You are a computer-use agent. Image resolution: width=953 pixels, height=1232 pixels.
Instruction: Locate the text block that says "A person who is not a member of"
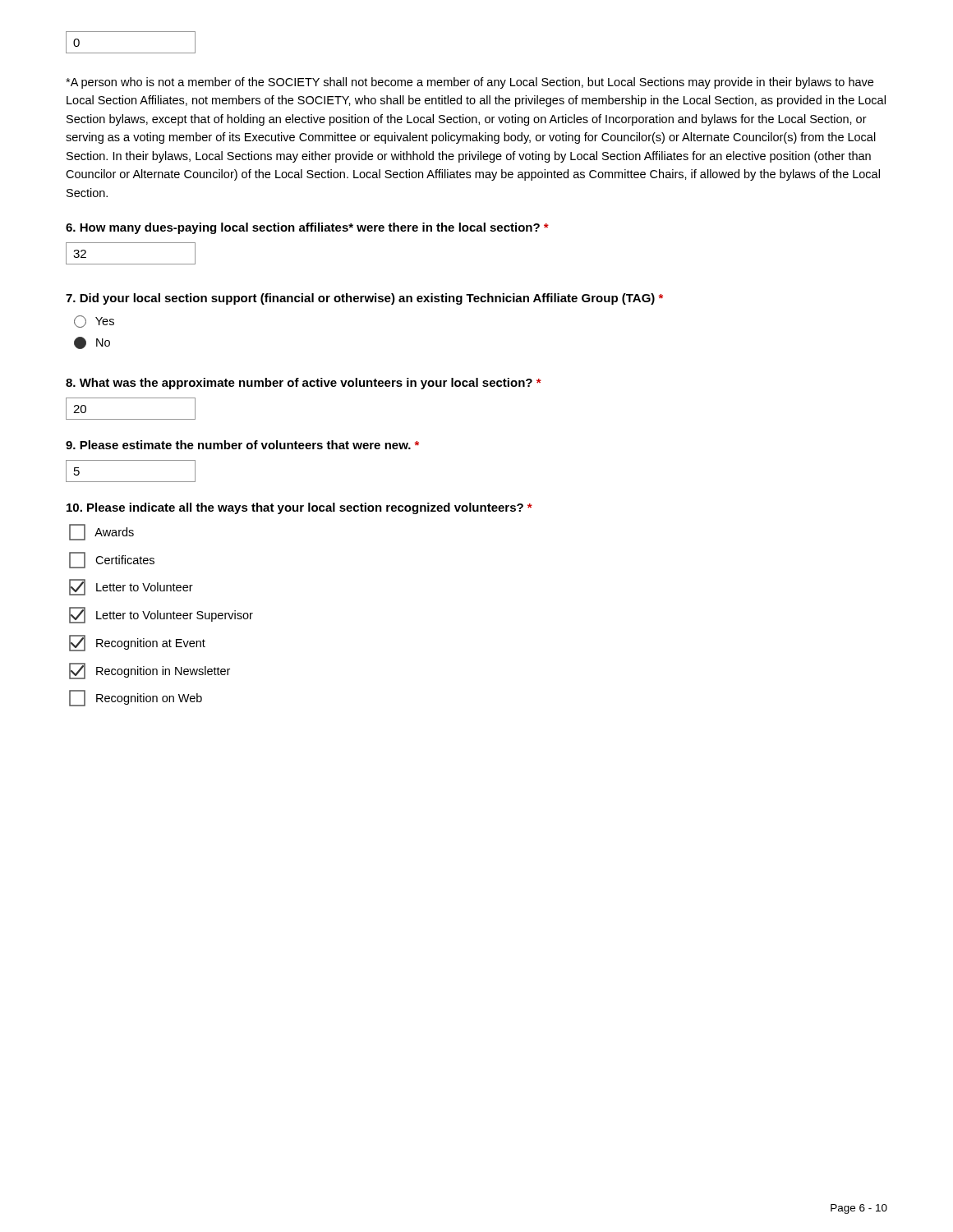[476, 137]
